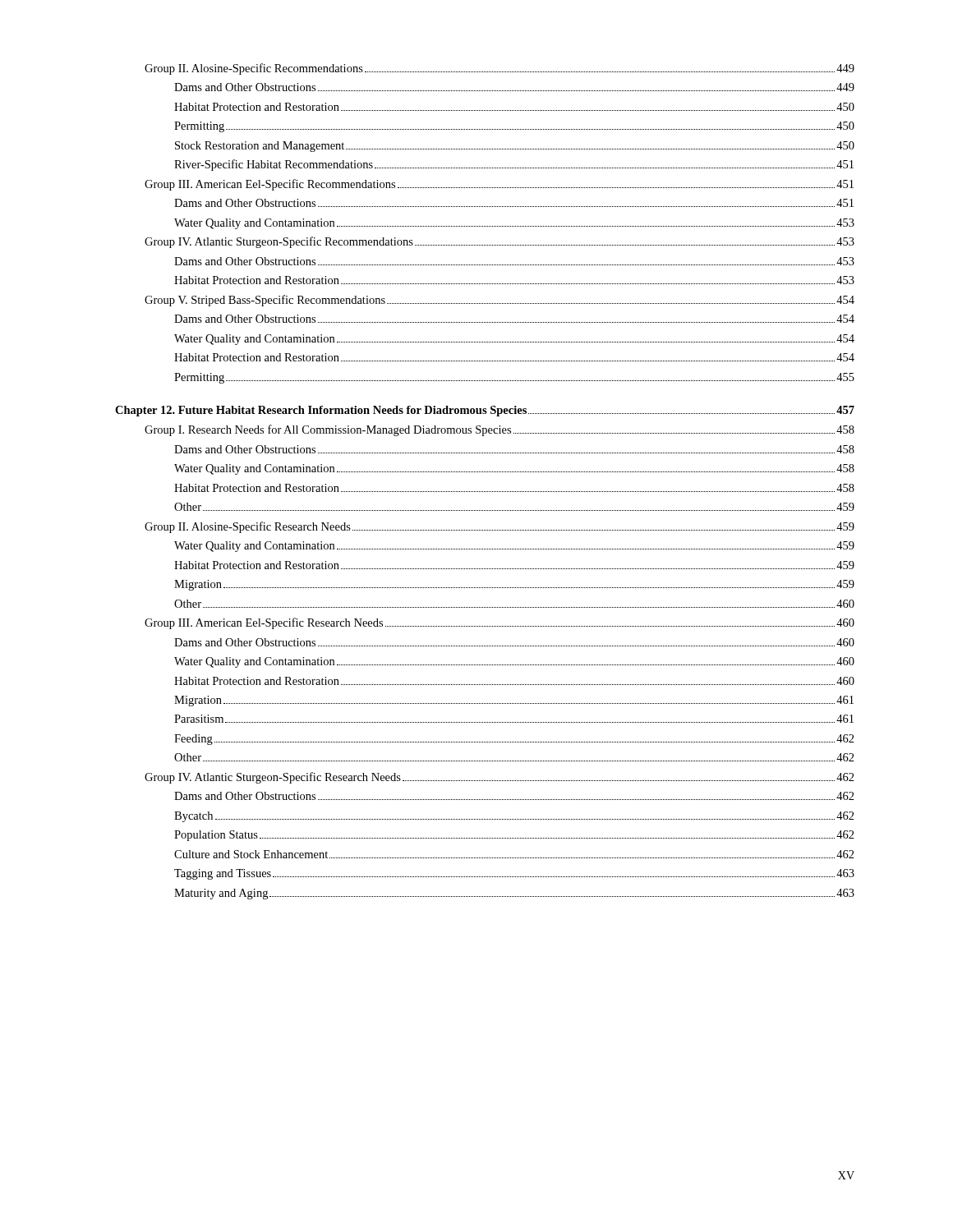Navigate to the passage starting "Habitat Protection and Restoration 453"
953x1232 pixels.
[514, 280]
